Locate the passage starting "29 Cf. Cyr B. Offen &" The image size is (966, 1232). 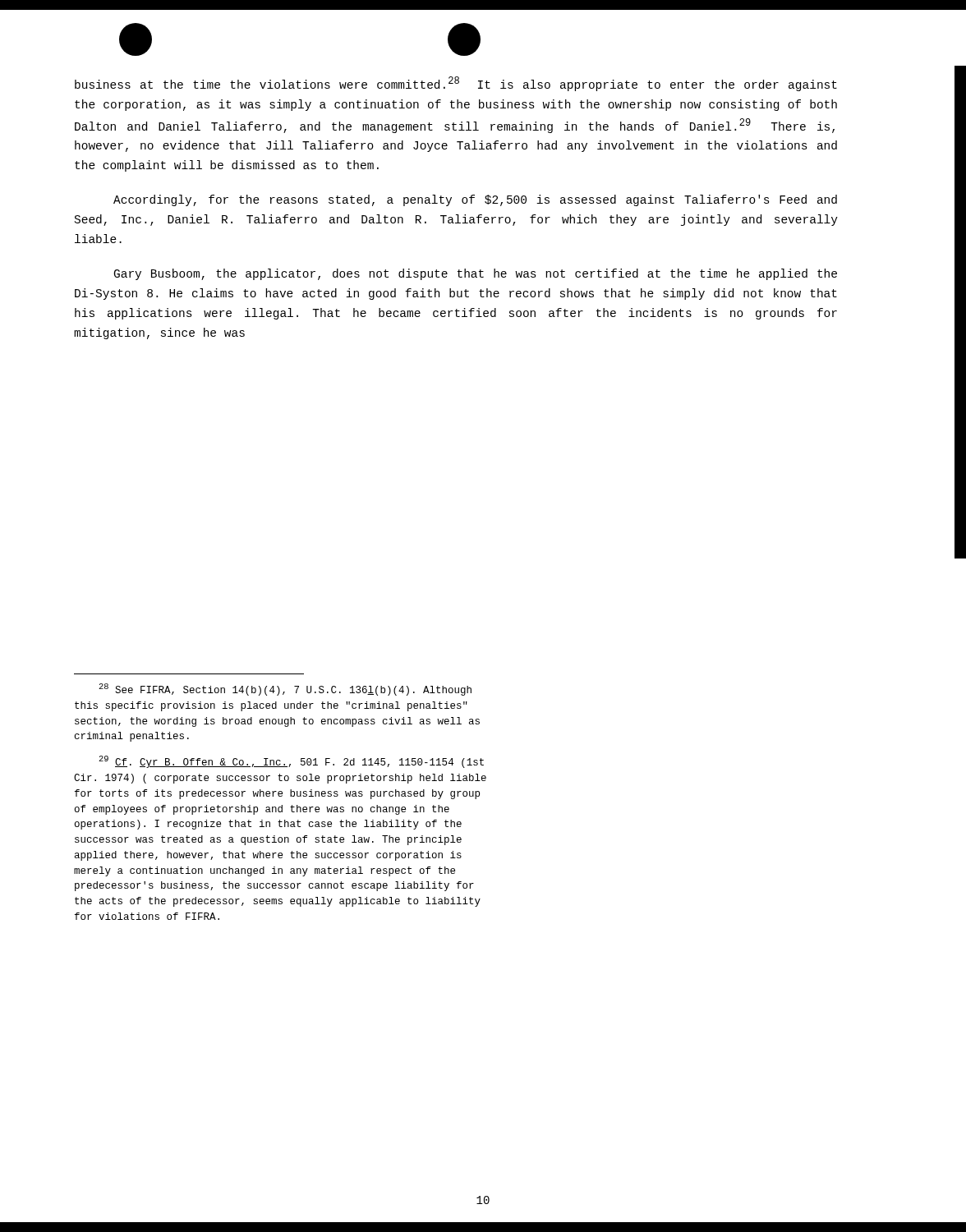(x=280, y=839)
